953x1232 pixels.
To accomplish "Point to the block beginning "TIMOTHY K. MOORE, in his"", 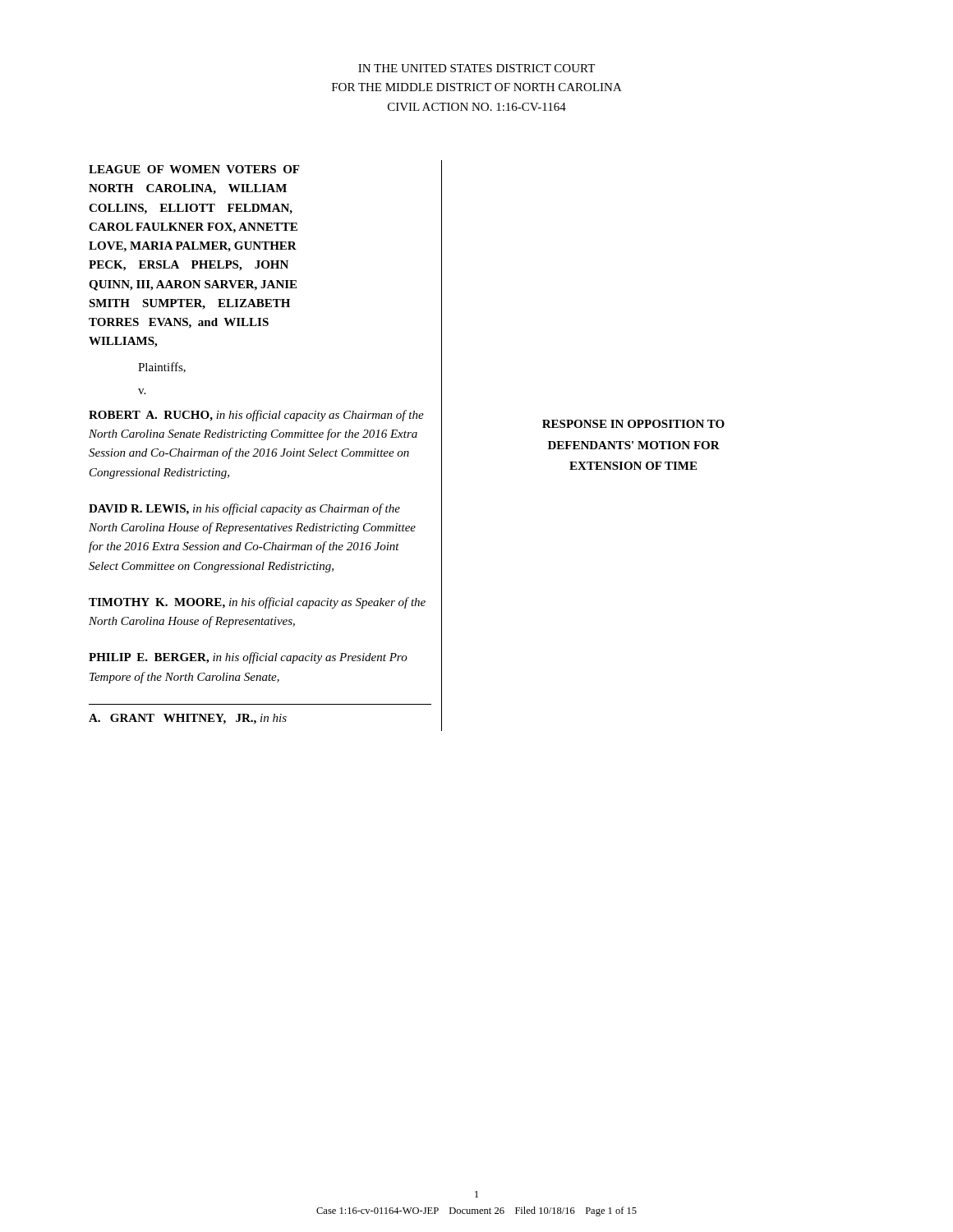I will coord(257,611).
